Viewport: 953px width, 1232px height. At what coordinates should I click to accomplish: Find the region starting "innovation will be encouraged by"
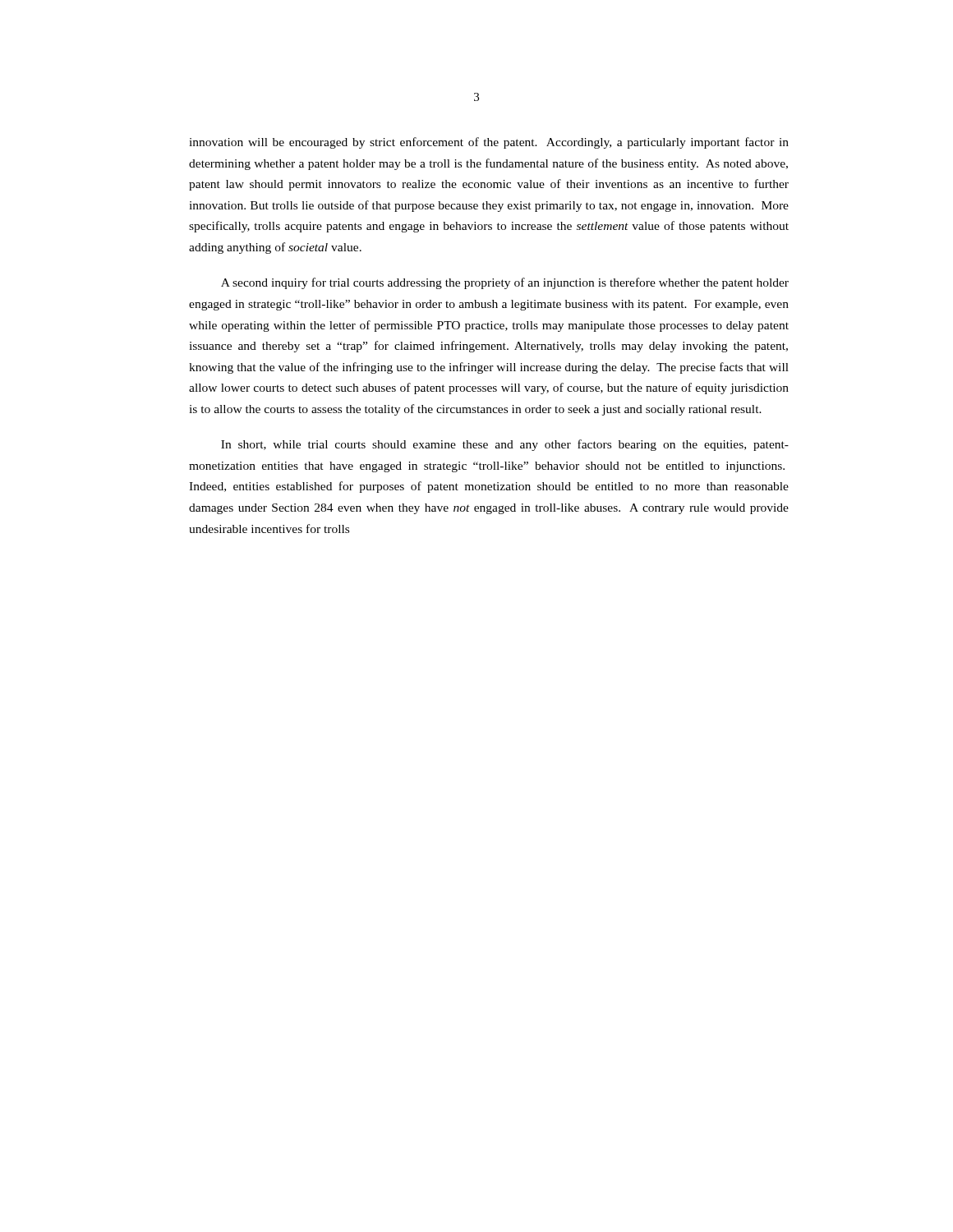pos(489,194)
